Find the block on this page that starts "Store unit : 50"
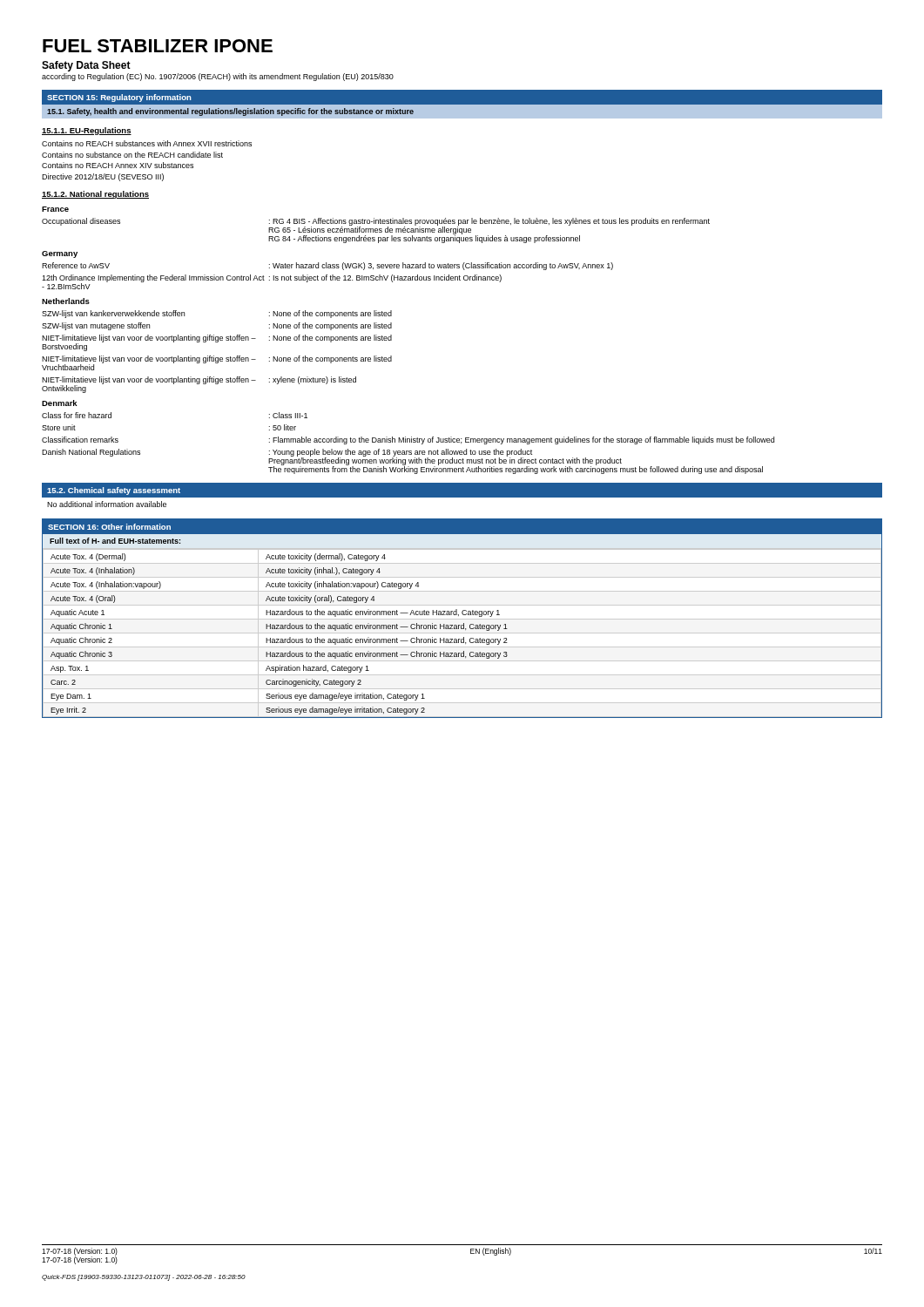The height and width of the screenshot is (1307, 924). [462, 428]
